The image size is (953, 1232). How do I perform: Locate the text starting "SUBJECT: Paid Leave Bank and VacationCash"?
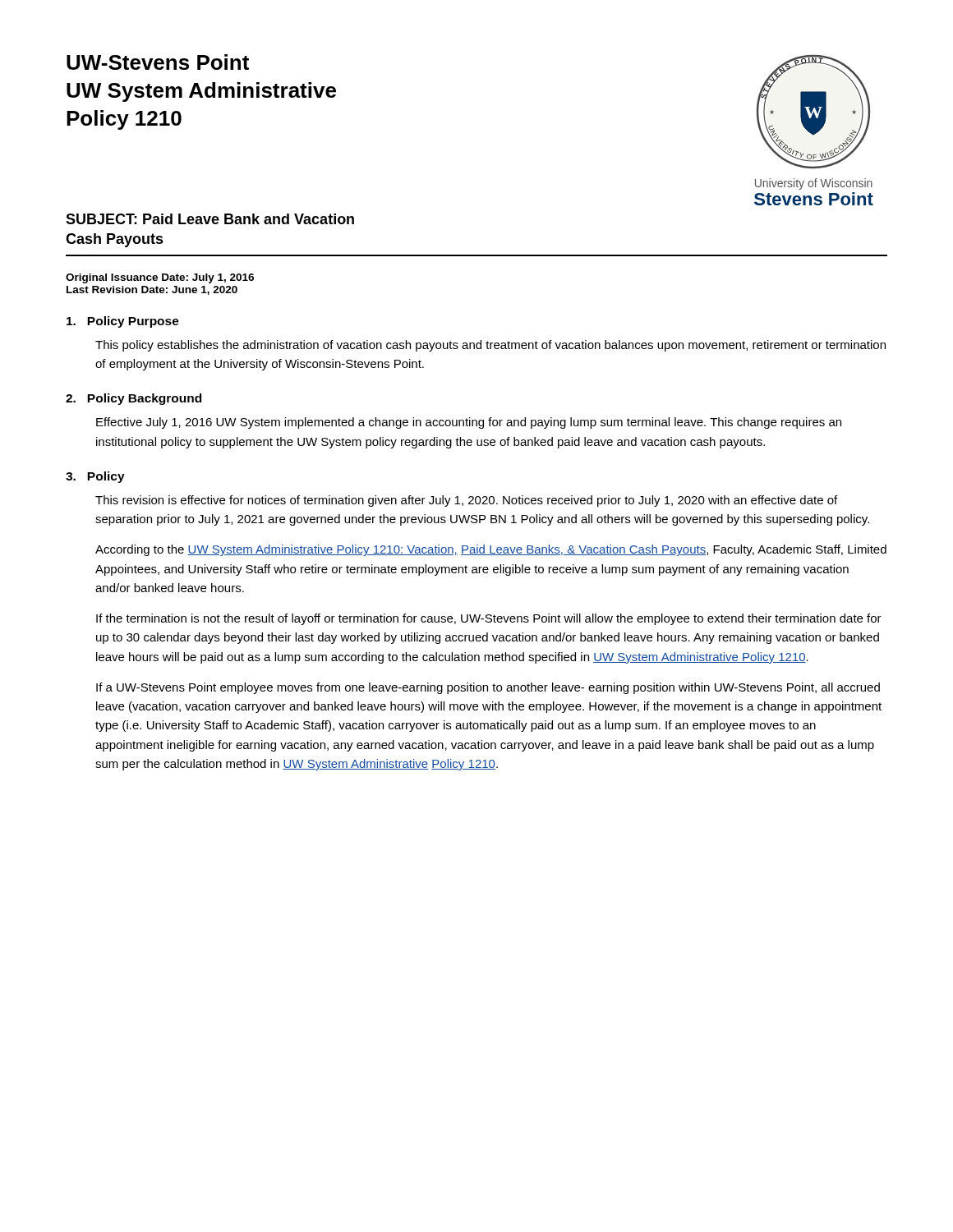pyautogui.click(x=210, y=219)
